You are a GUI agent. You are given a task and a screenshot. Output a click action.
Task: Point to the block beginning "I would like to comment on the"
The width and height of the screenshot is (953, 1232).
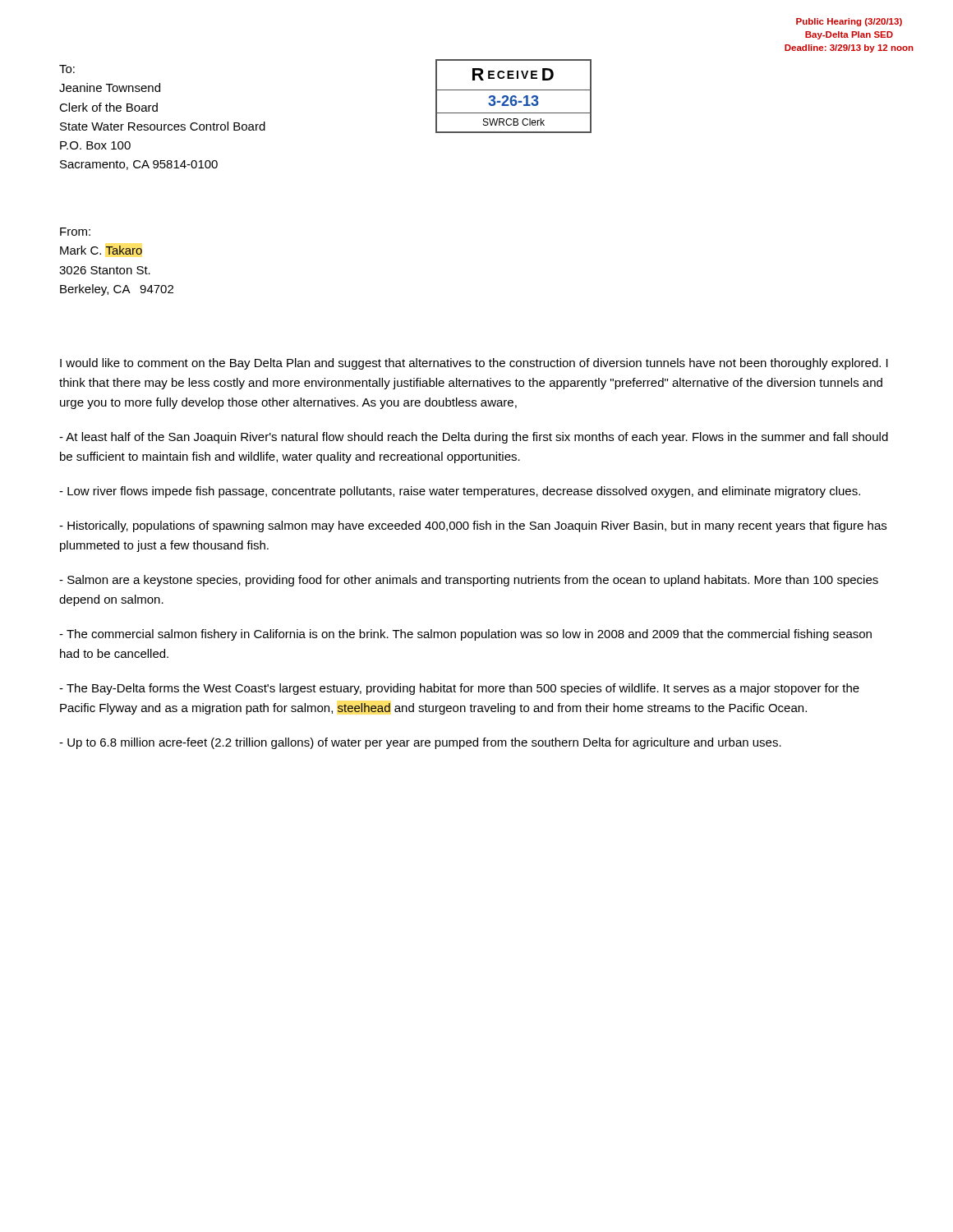tap(476, 383)
